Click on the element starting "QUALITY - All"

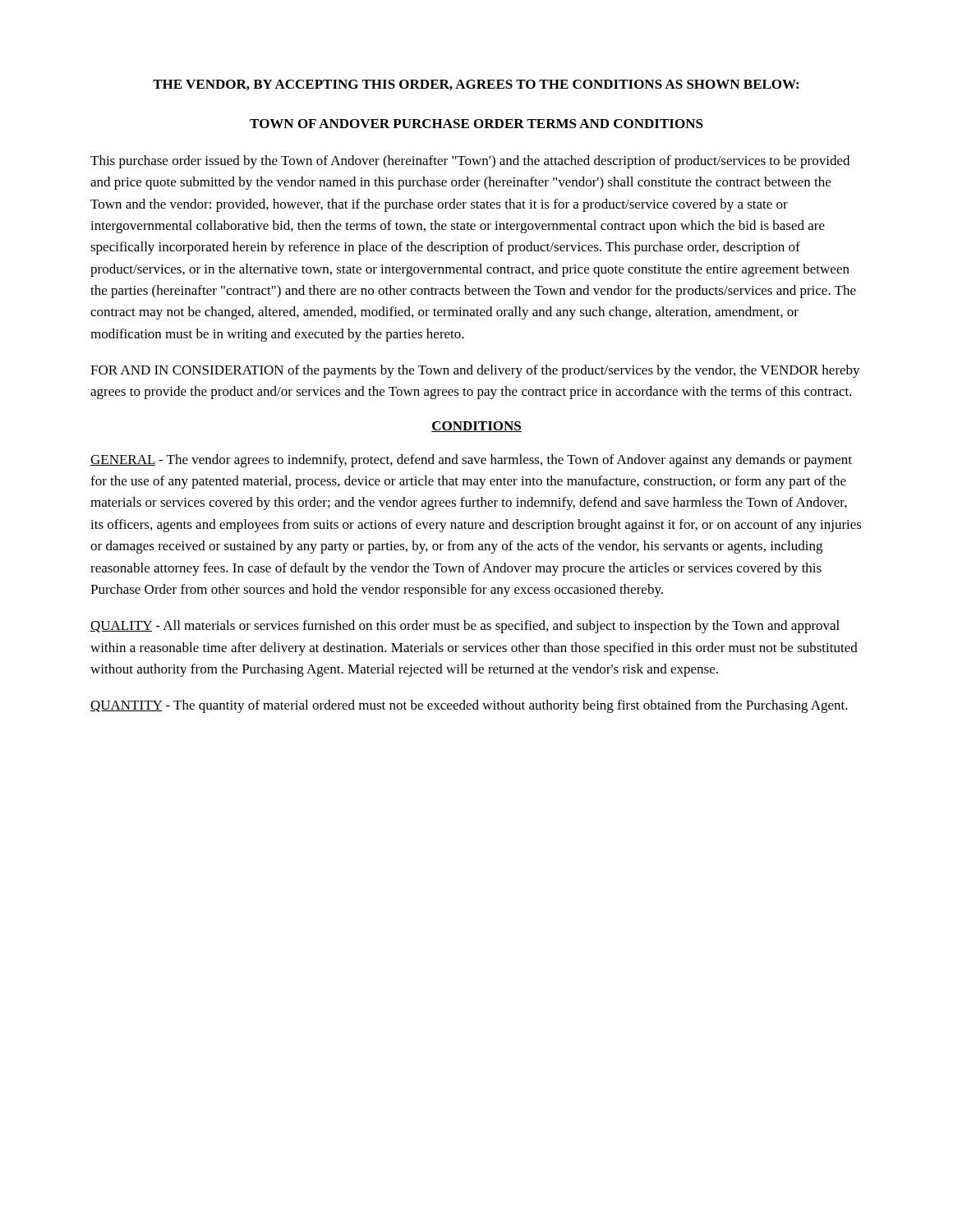click(474, 647)
